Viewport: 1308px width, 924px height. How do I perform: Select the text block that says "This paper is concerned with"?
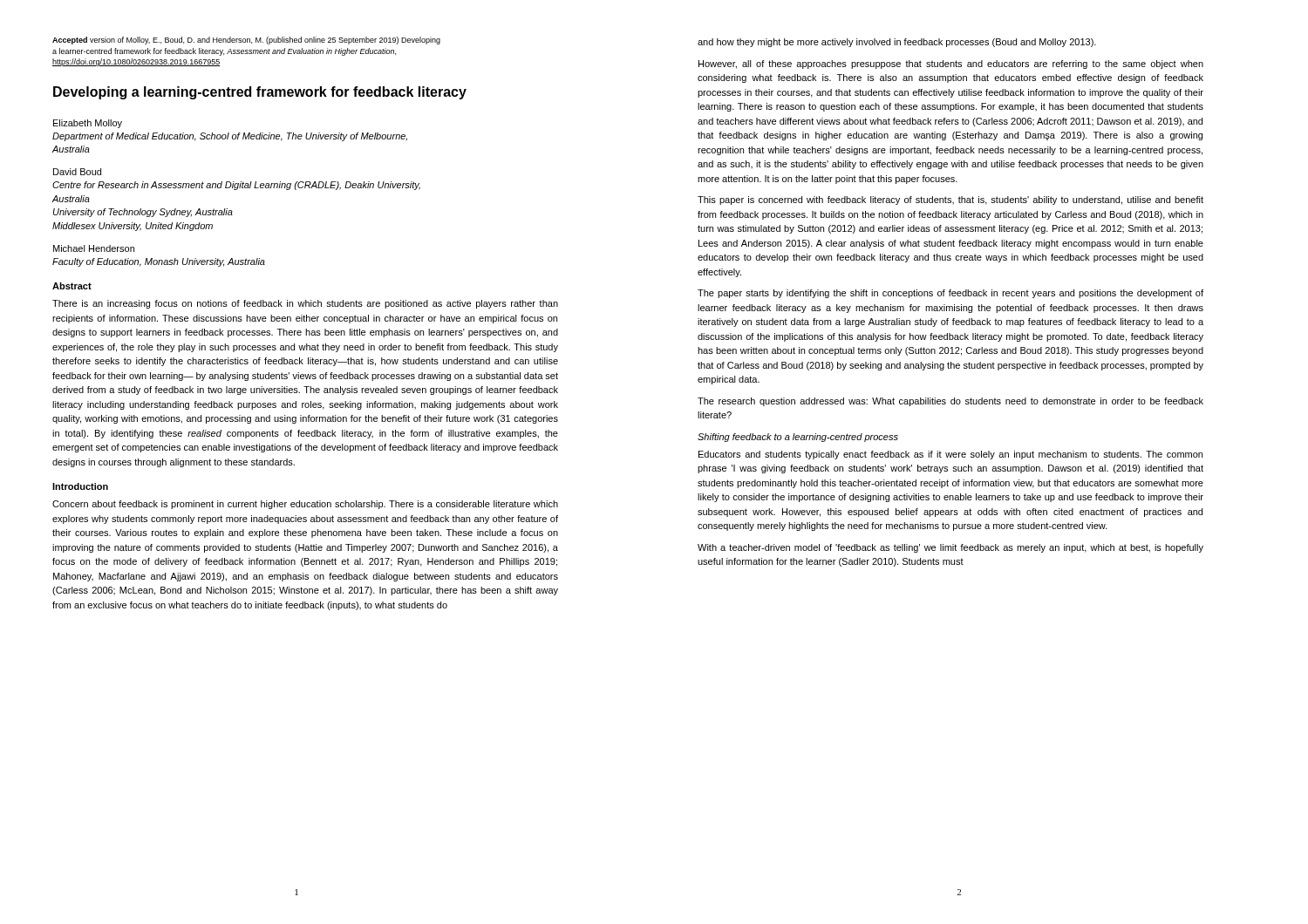click(950, 236)
